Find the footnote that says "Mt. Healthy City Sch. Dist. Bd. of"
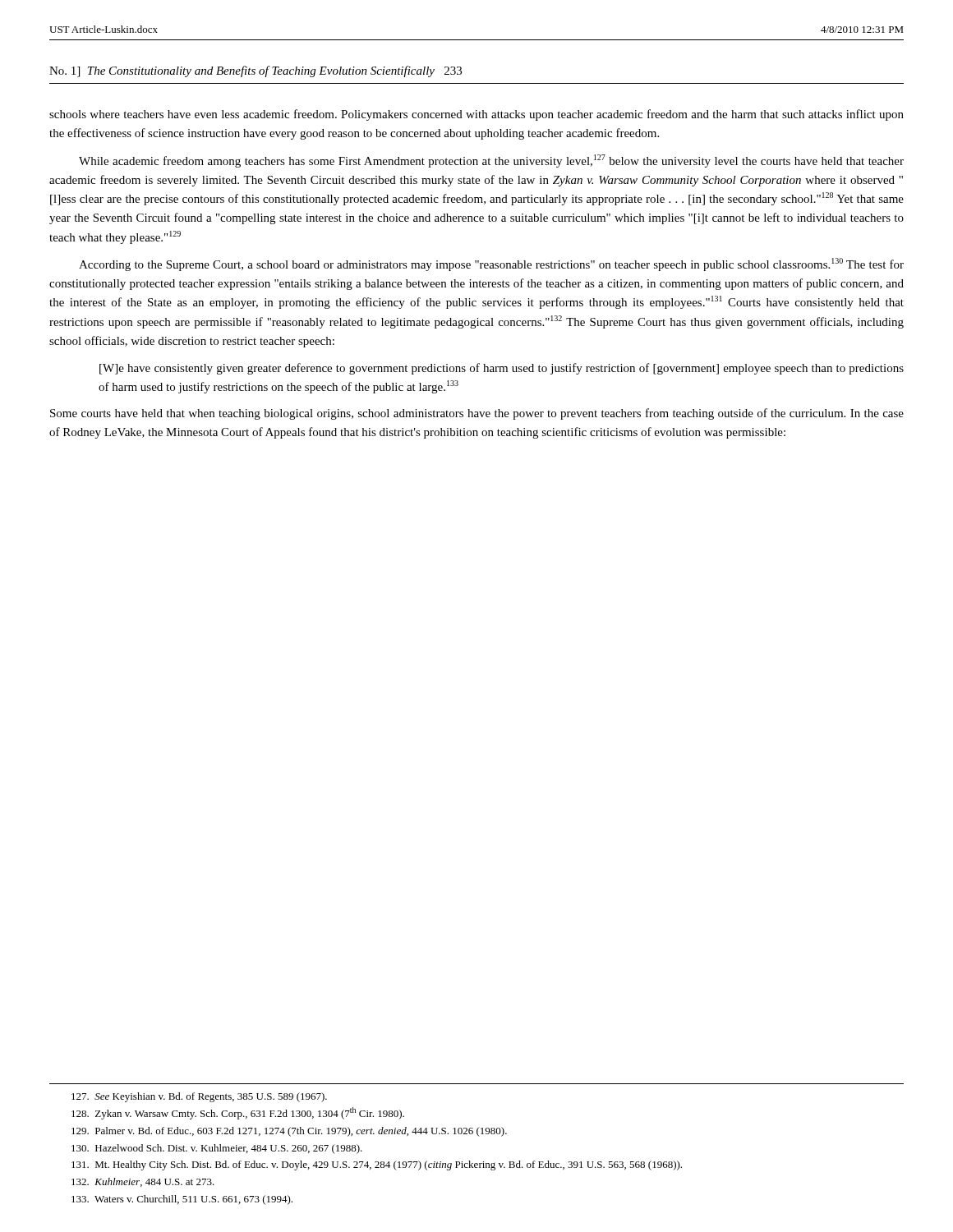The width and height of the screenshot is (953, 1232). (366, 1165)
